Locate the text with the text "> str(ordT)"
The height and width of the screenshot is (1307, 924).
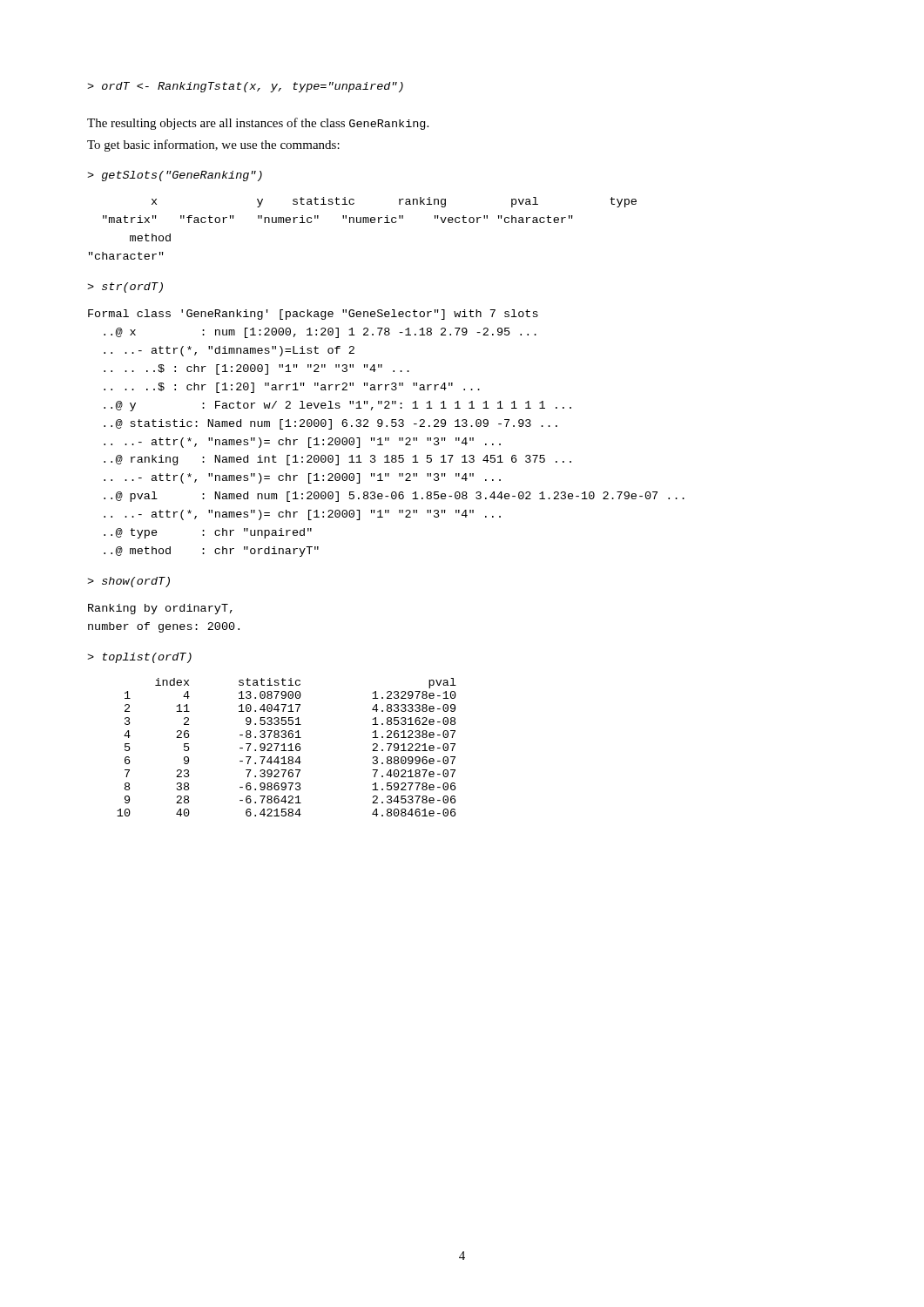125,288
